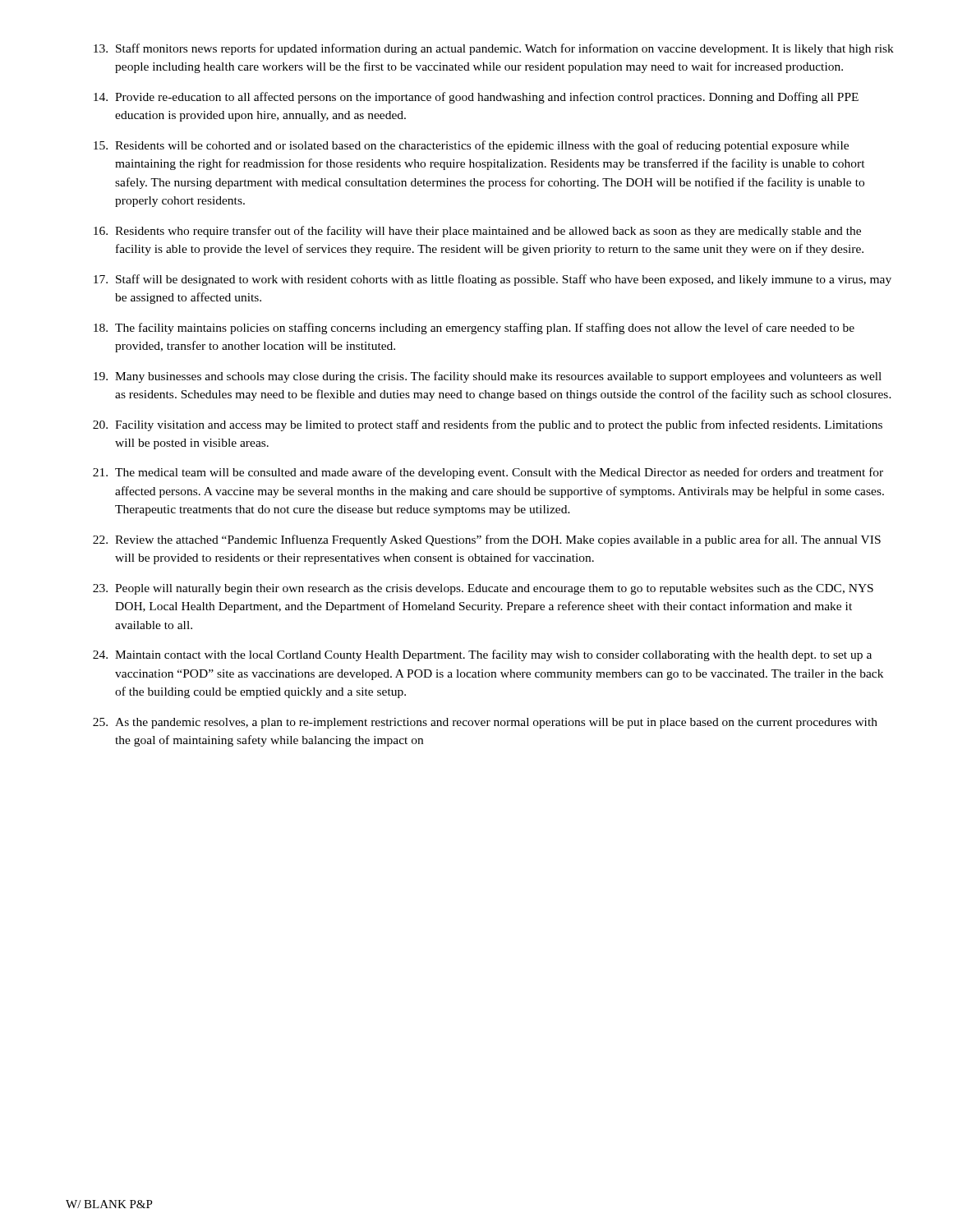Locate the block of text that opens with "23. People will naturally begin their own research"
Viewport: 953px width, 1232px height.
[x=480, y=607]
